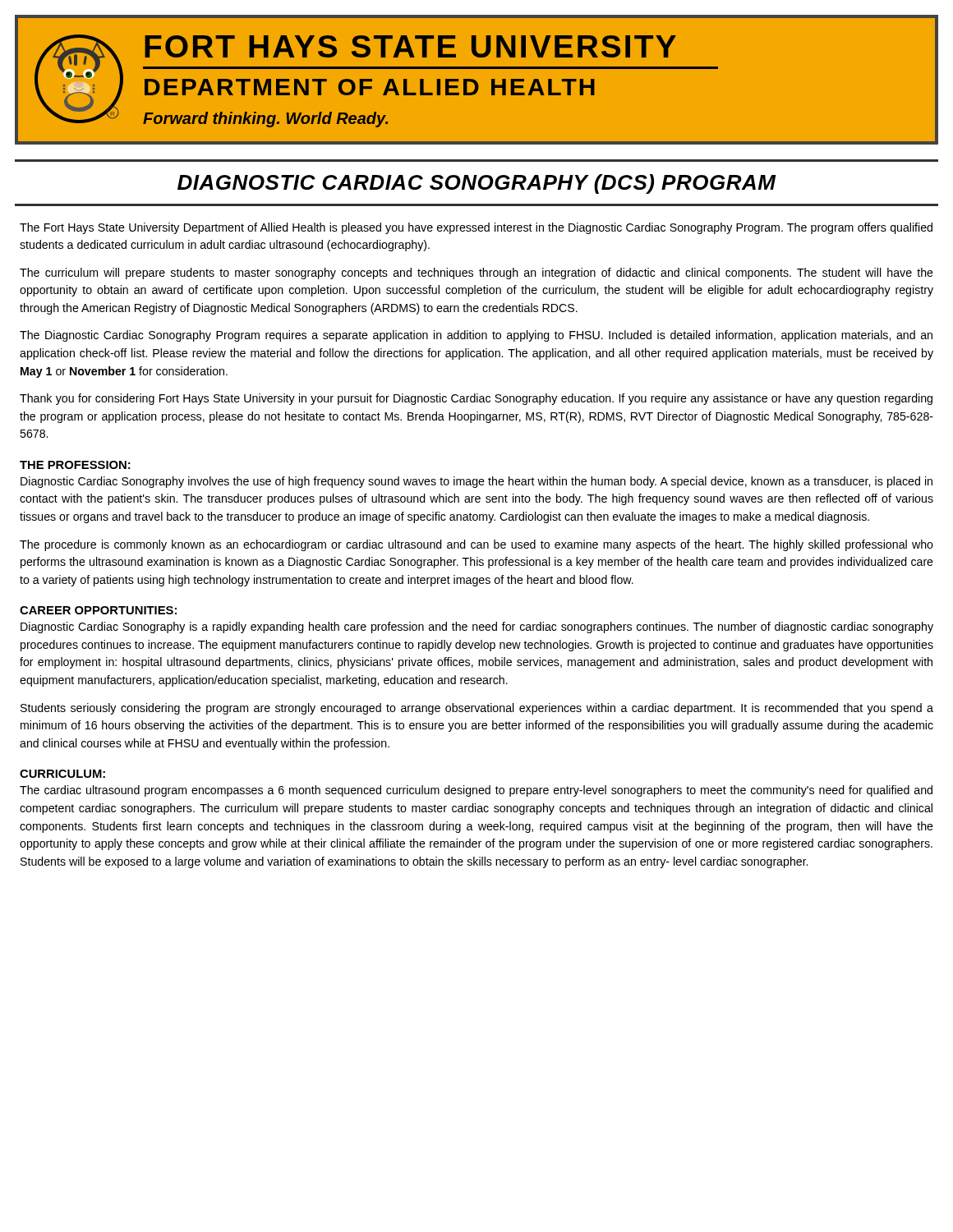The height and width of the screenshot is (1232, 953).
Task: Find the text block starting "Students seriously considering the"
Action: 476,725
